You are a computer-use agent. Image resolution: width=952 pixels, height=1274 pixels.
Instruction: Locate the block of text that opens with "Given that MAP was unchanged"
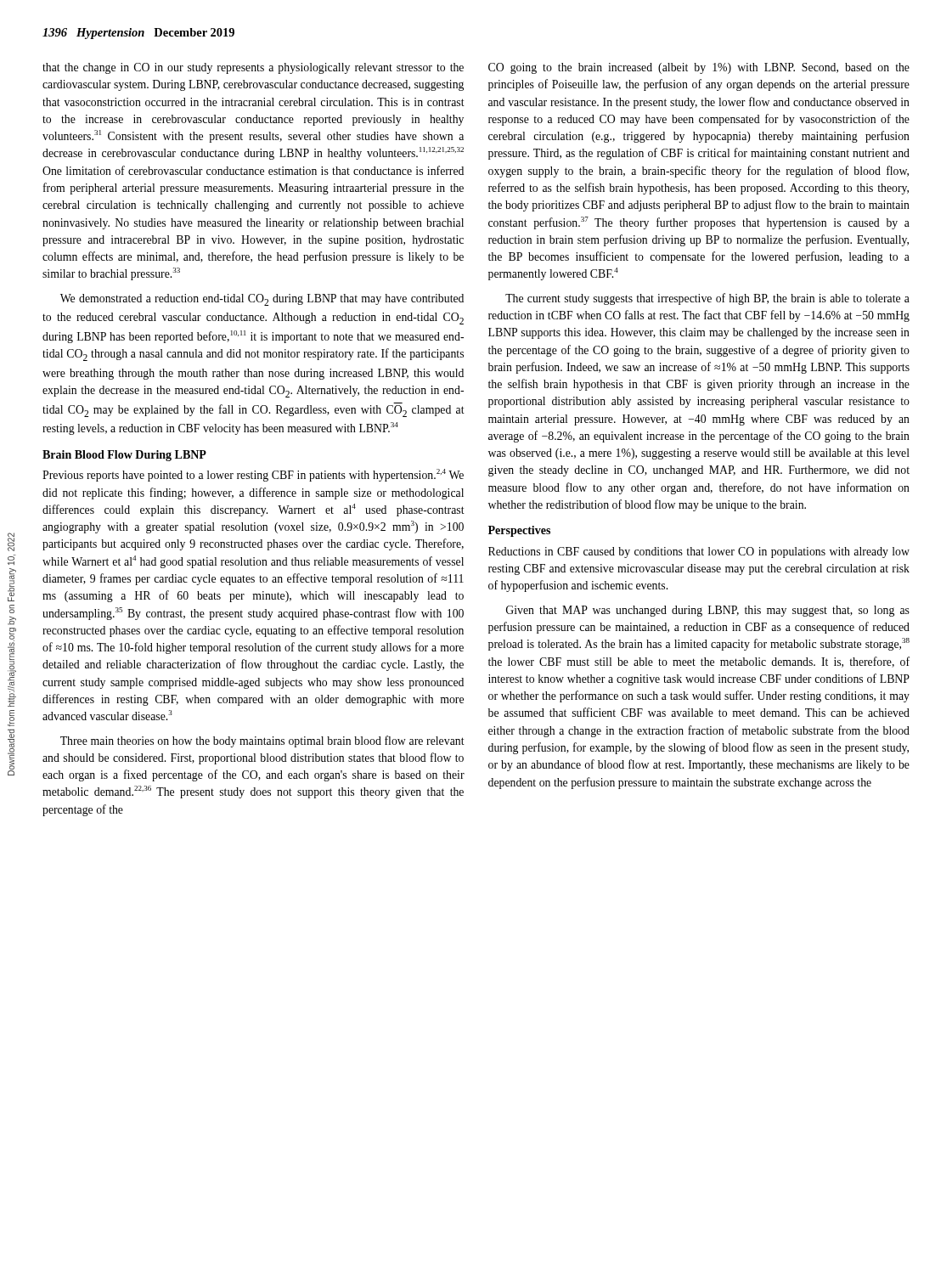pyautogui.click(x=699, y=697)
